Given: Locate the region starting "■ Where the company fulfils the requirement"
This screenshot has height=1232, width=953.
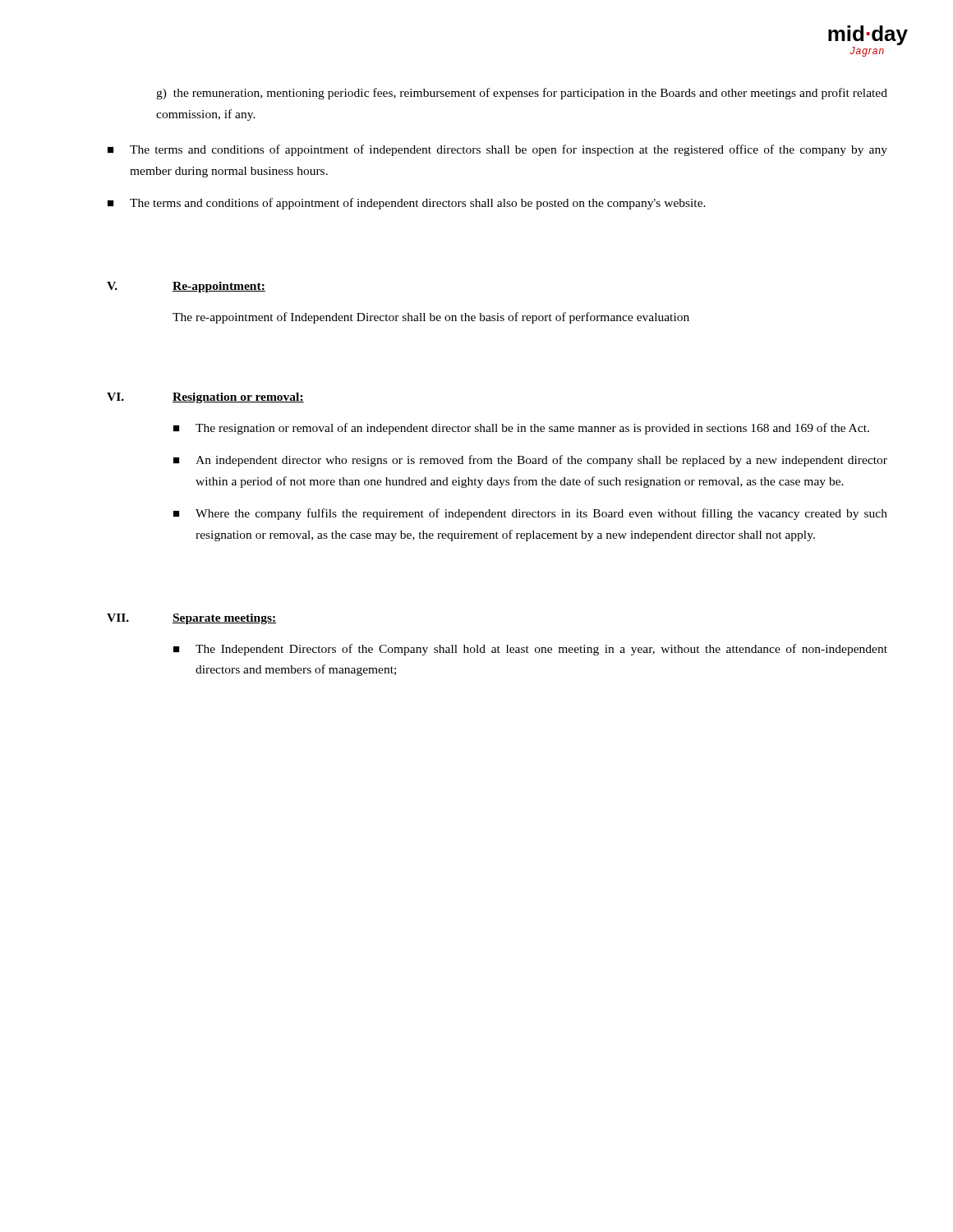Looking at the screenshot, I should point(530,524).
